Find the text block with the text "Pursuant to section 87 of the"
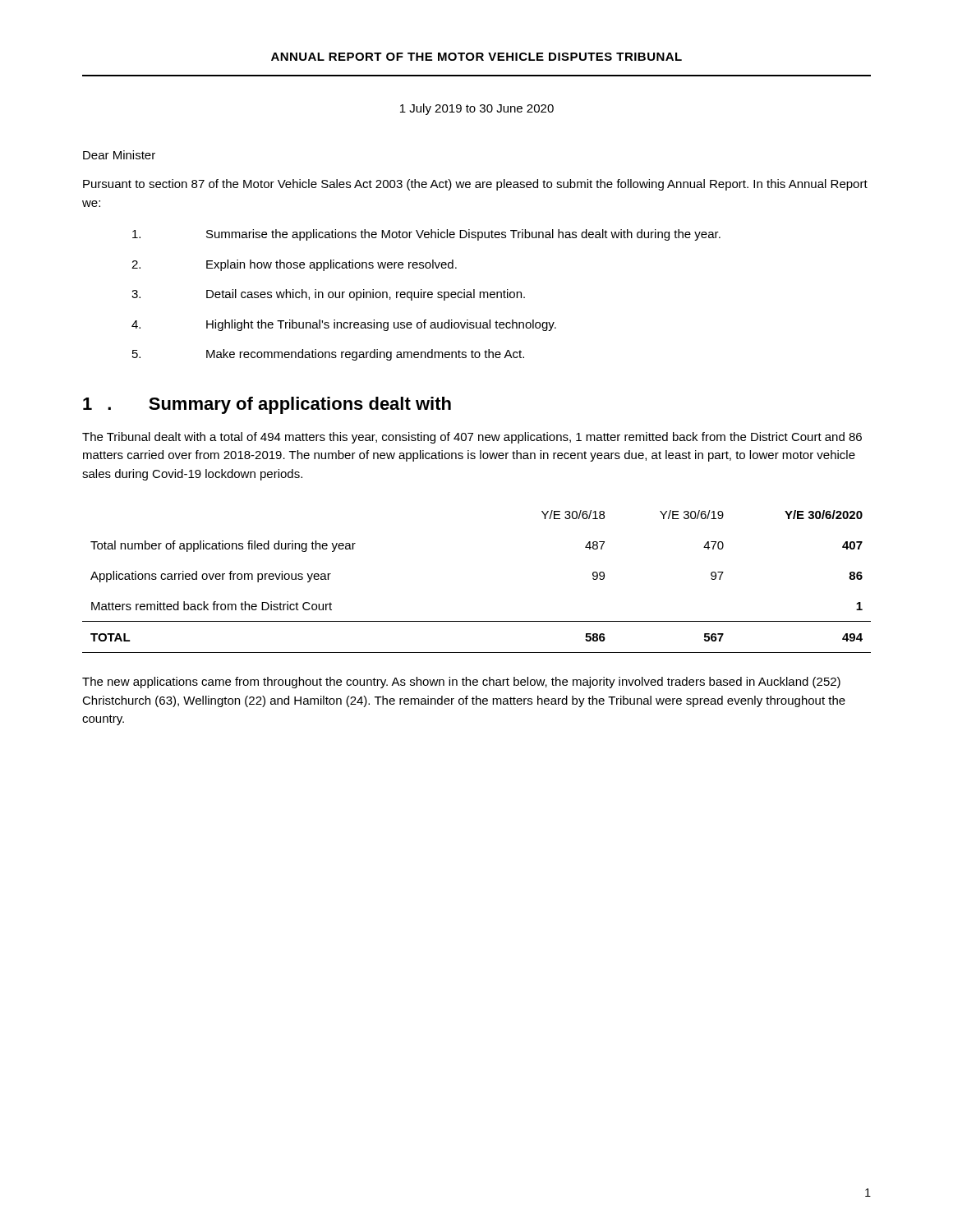953x1232 pixels. pyautogui.click(x=475, y=193)
